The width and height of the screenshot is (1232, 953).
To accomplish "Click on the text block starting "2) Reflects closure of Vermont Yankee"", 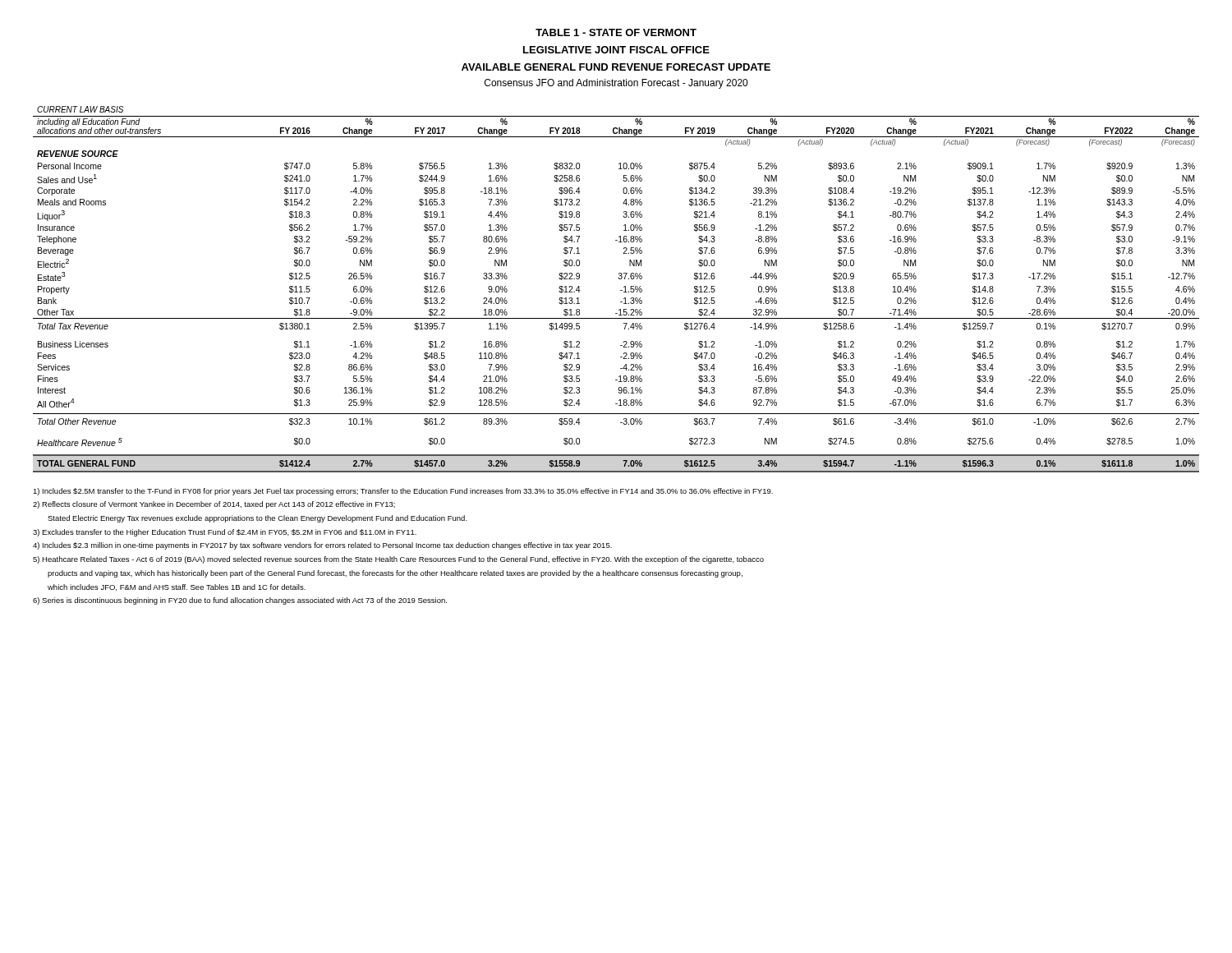I will click(214, 504).
